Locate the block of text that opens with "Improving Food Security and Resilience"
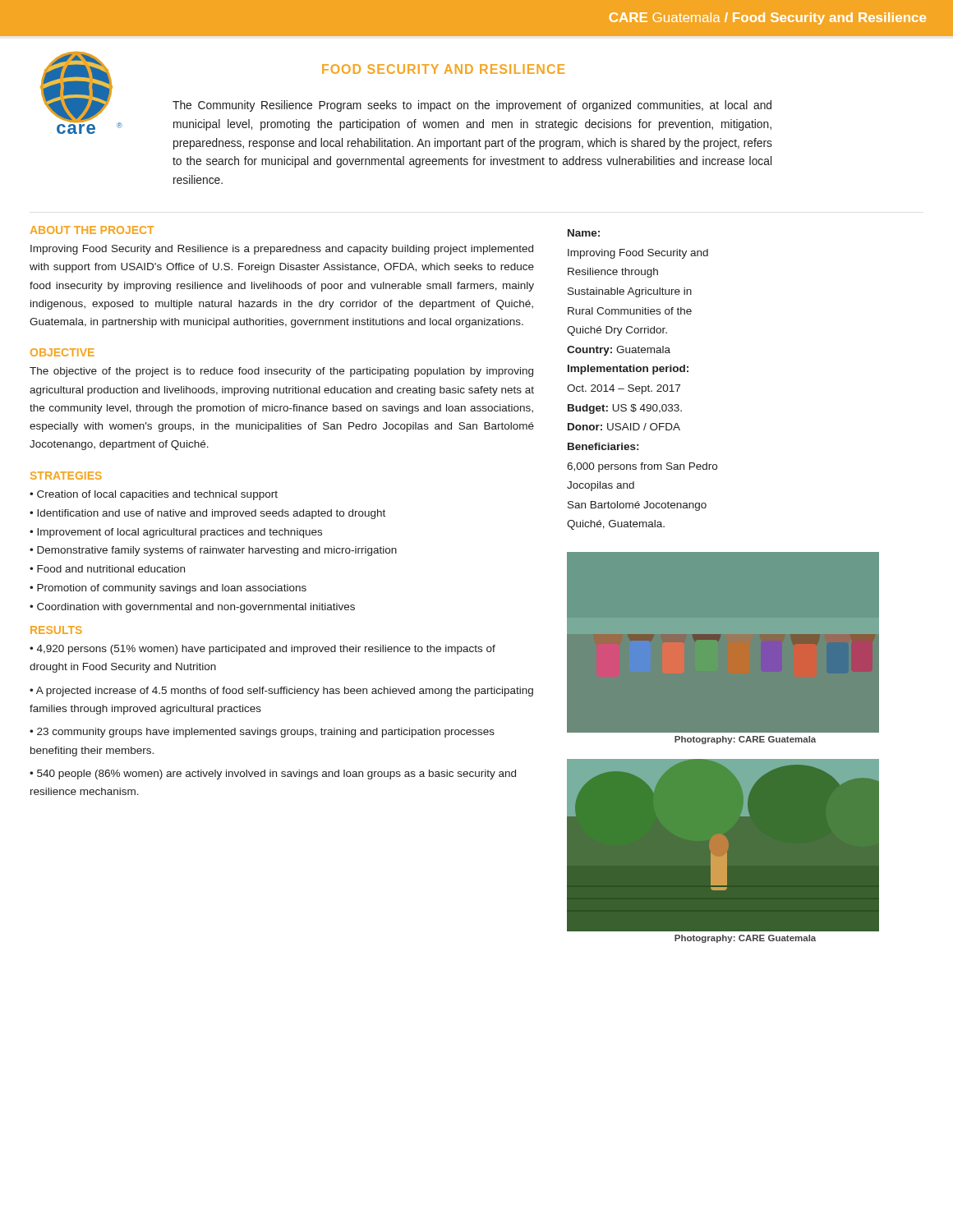 pos(282,285)
